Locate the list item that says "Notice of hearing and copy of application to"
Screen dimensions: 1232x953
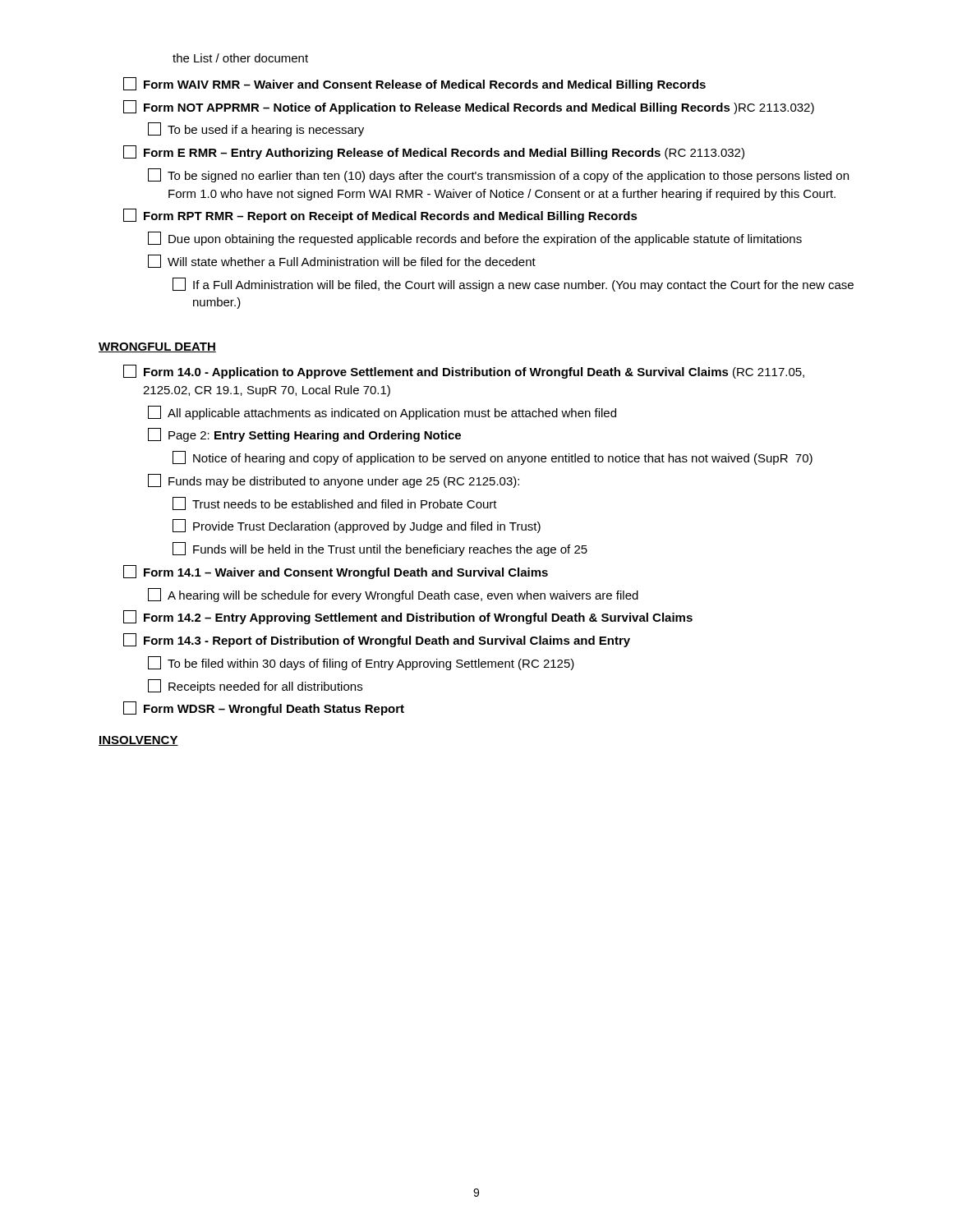[513, 458]
